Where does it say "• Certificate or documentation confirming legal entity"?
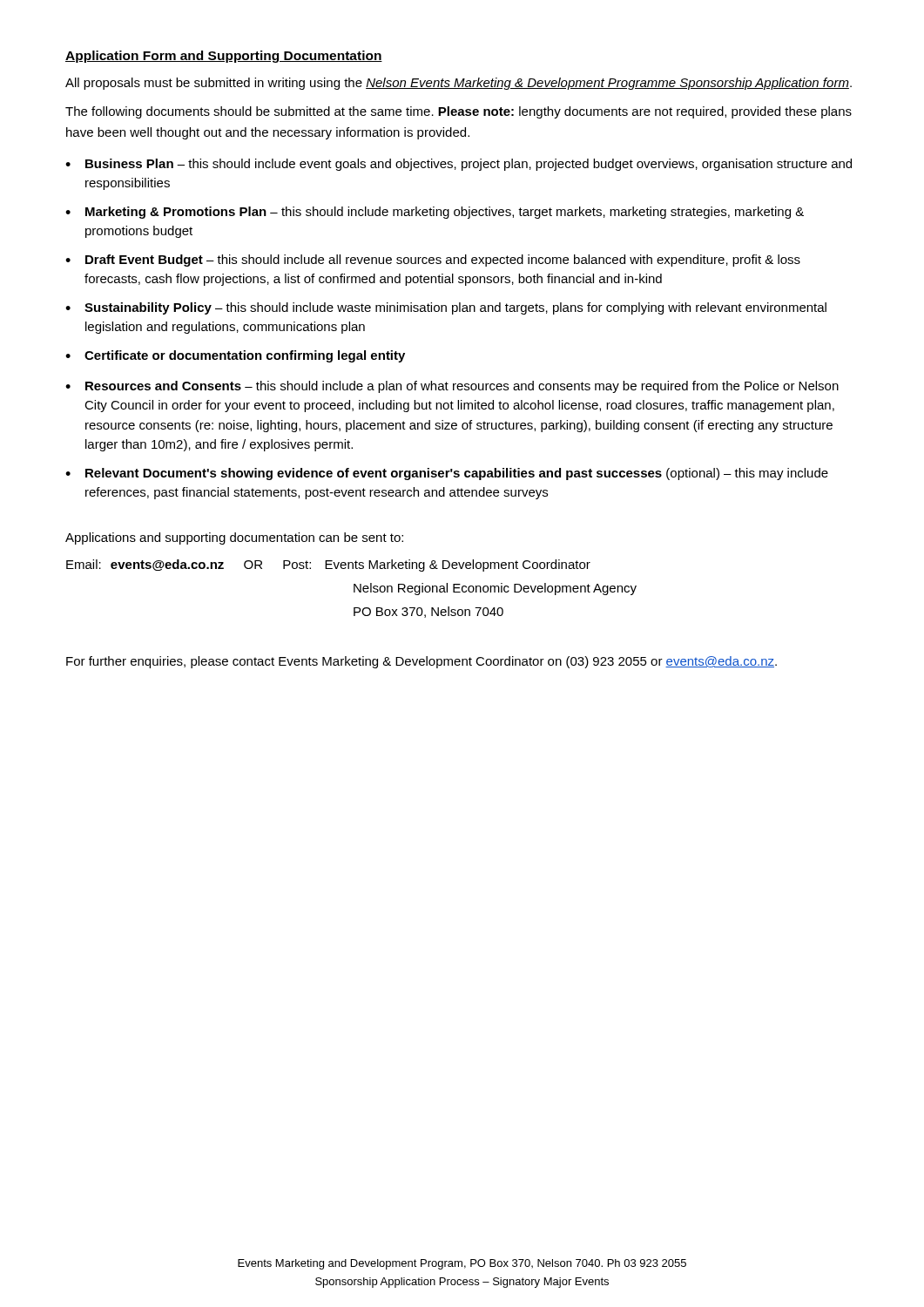 click(x=235, y=356)
